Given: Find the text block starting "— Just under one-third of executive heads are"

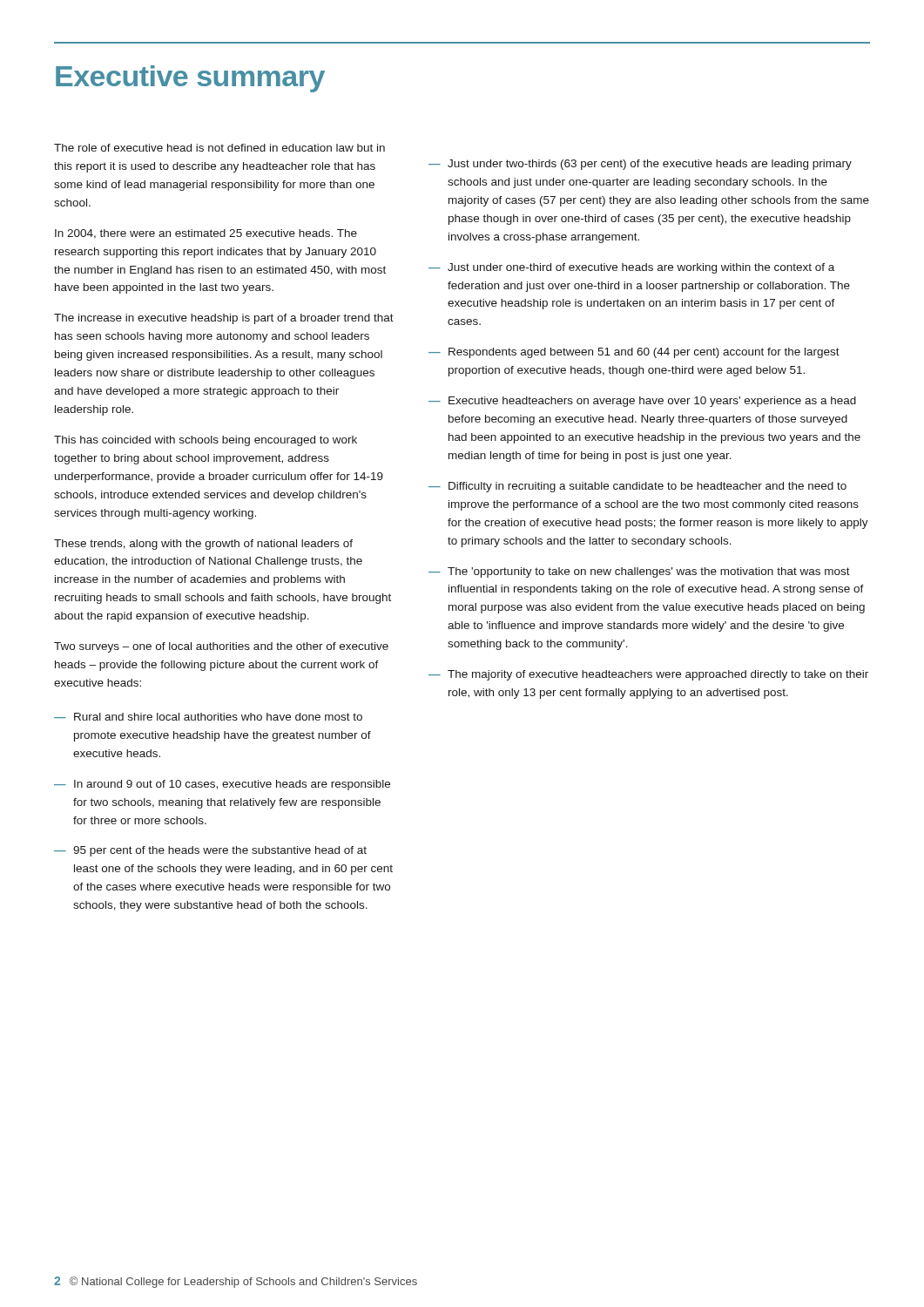Looking at the screenshot, I should [x=649, y=295].
